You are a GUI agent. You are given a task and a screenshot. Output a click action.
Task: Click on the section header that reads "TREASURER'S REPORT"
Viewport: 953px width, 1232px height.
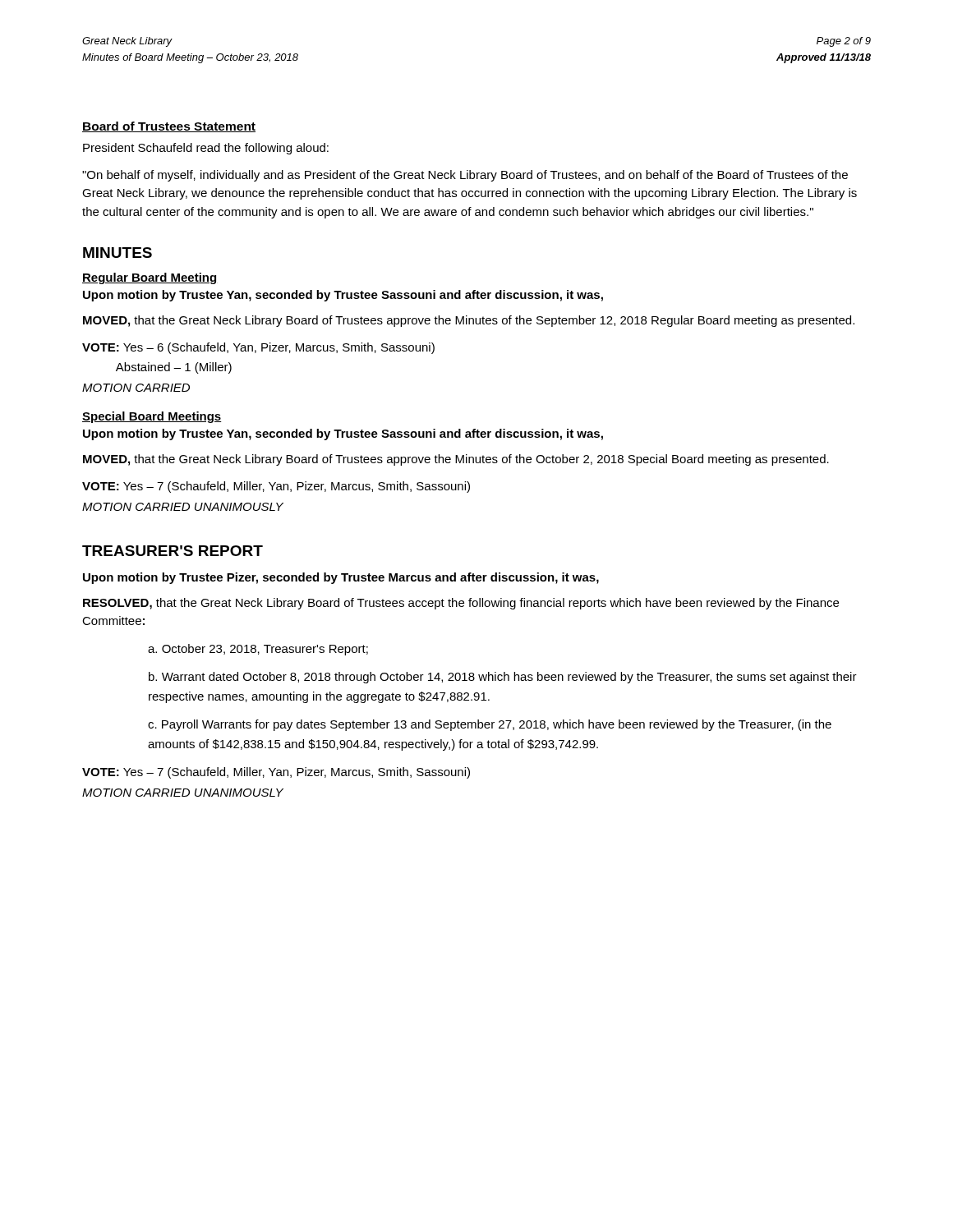tap(172, 551)
